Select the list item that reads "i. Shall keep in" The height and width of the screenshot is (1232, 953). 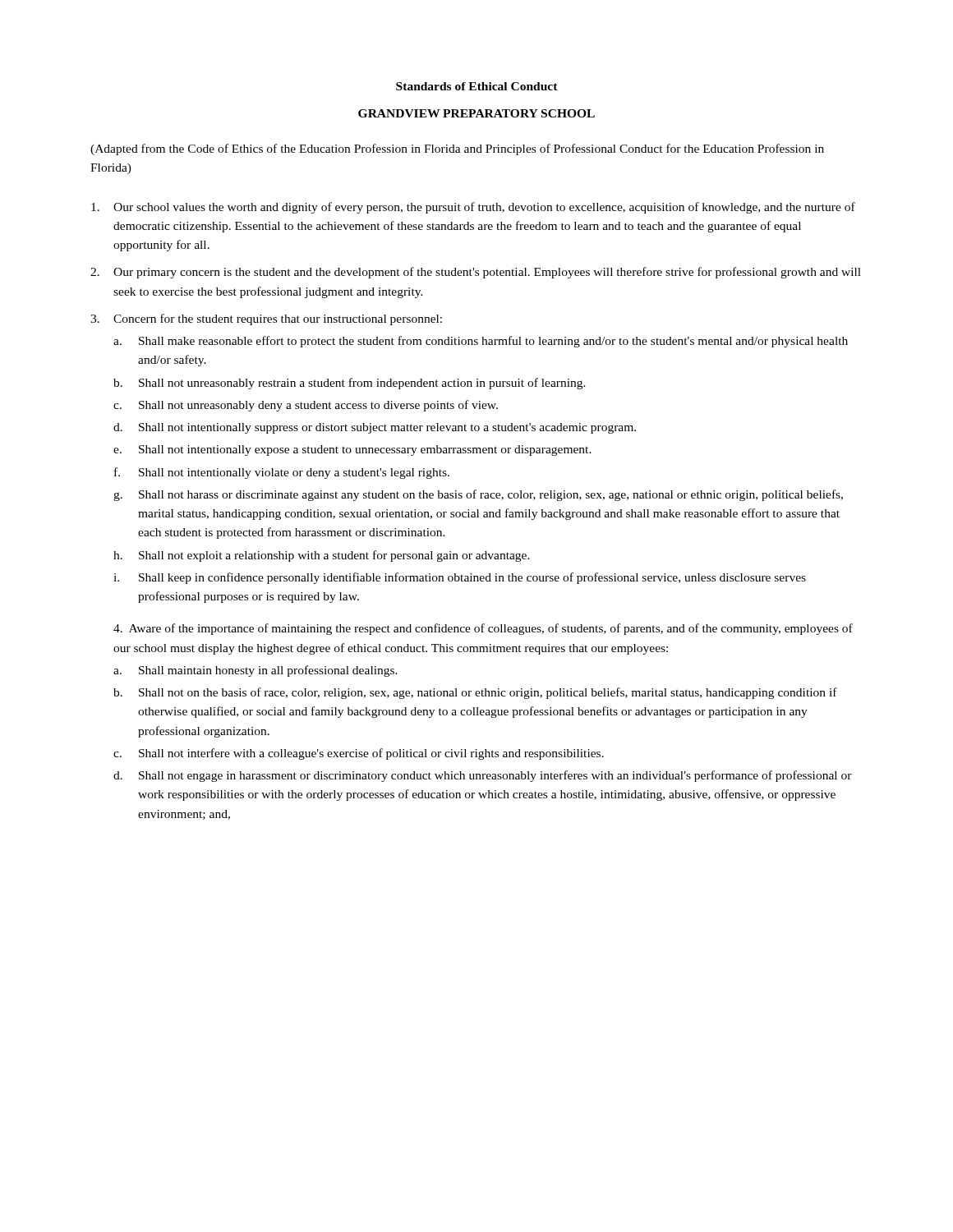tap(488, 586)
